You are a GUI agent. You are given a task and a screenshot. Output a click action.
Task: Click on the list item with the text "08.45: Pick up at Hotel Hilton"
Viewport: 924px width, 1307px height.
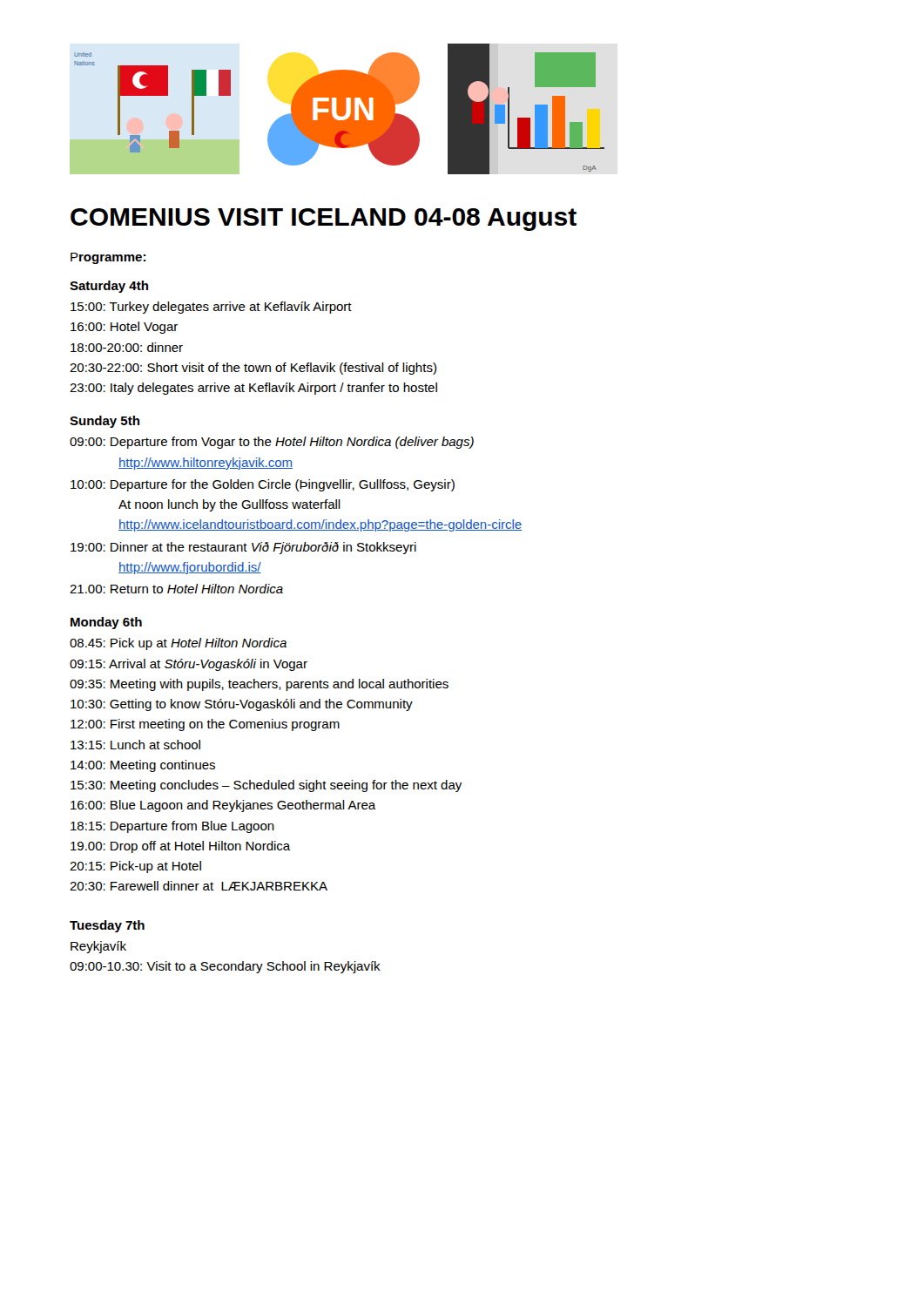click(178, 643)
